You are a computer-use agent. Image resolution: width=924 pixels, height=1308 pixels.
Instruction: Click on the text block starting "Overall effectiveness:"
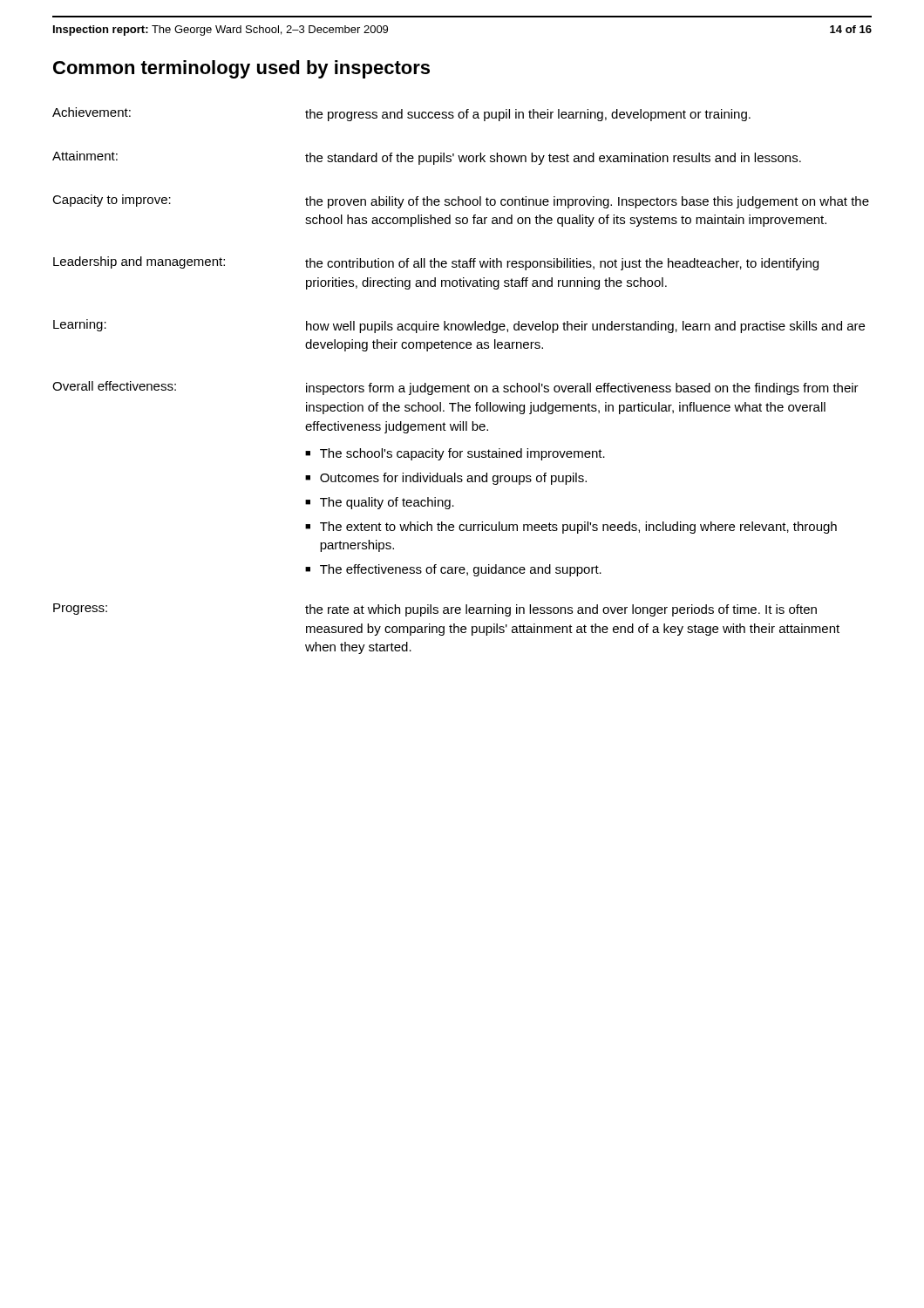115,386
